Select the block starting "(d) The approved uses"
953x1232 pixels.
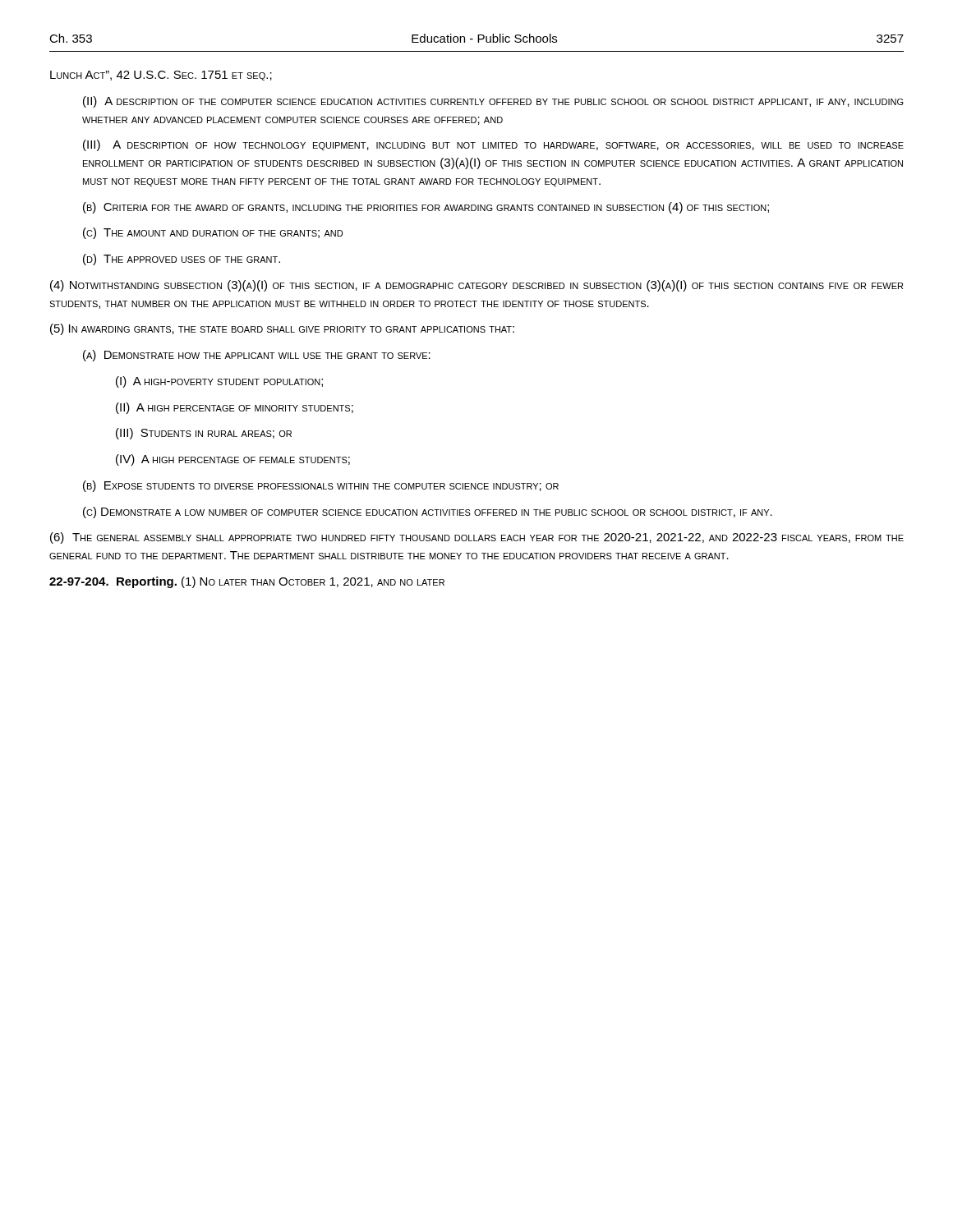182,260
